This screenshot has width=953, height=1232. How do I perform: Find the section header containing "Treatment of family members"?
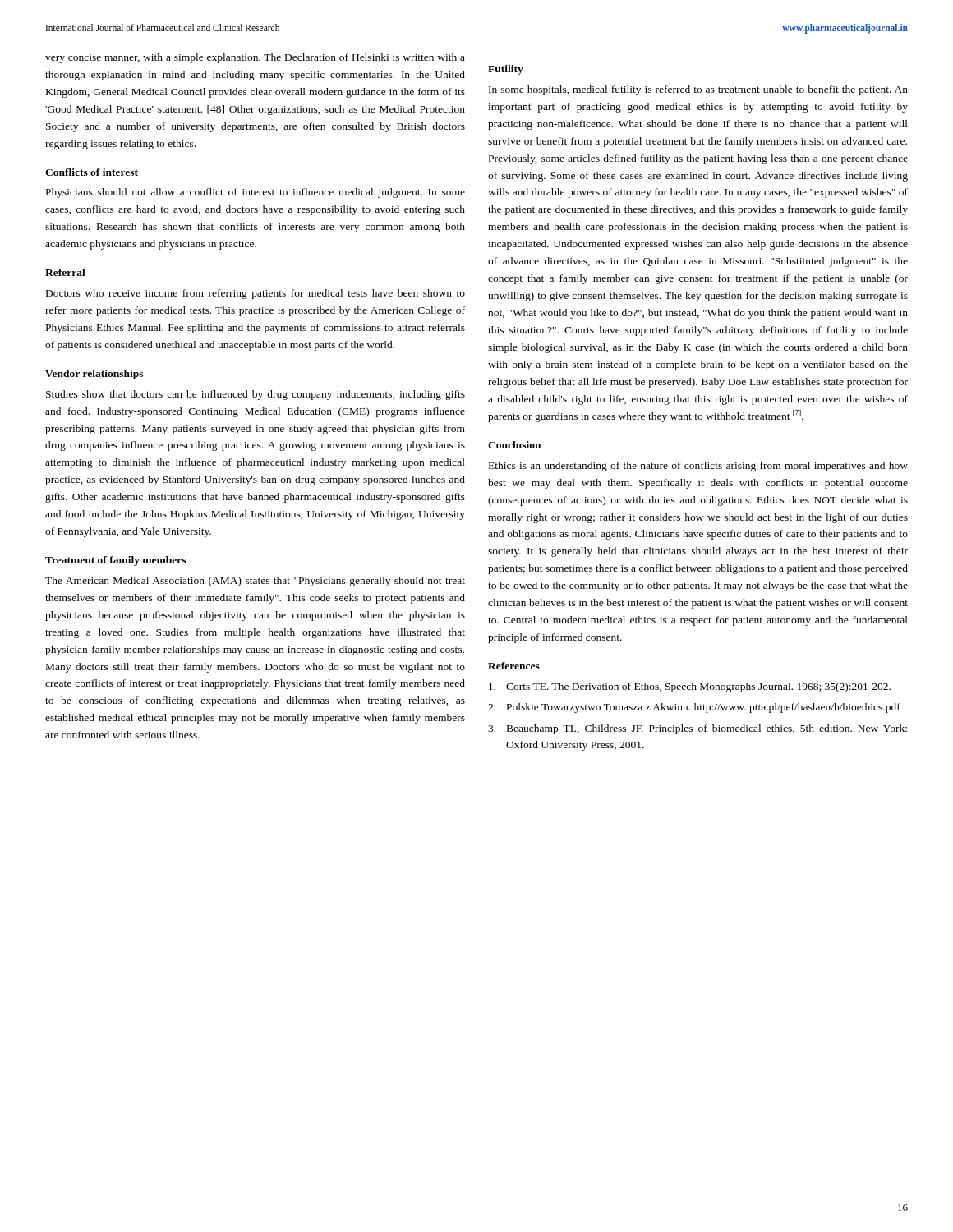116,560
